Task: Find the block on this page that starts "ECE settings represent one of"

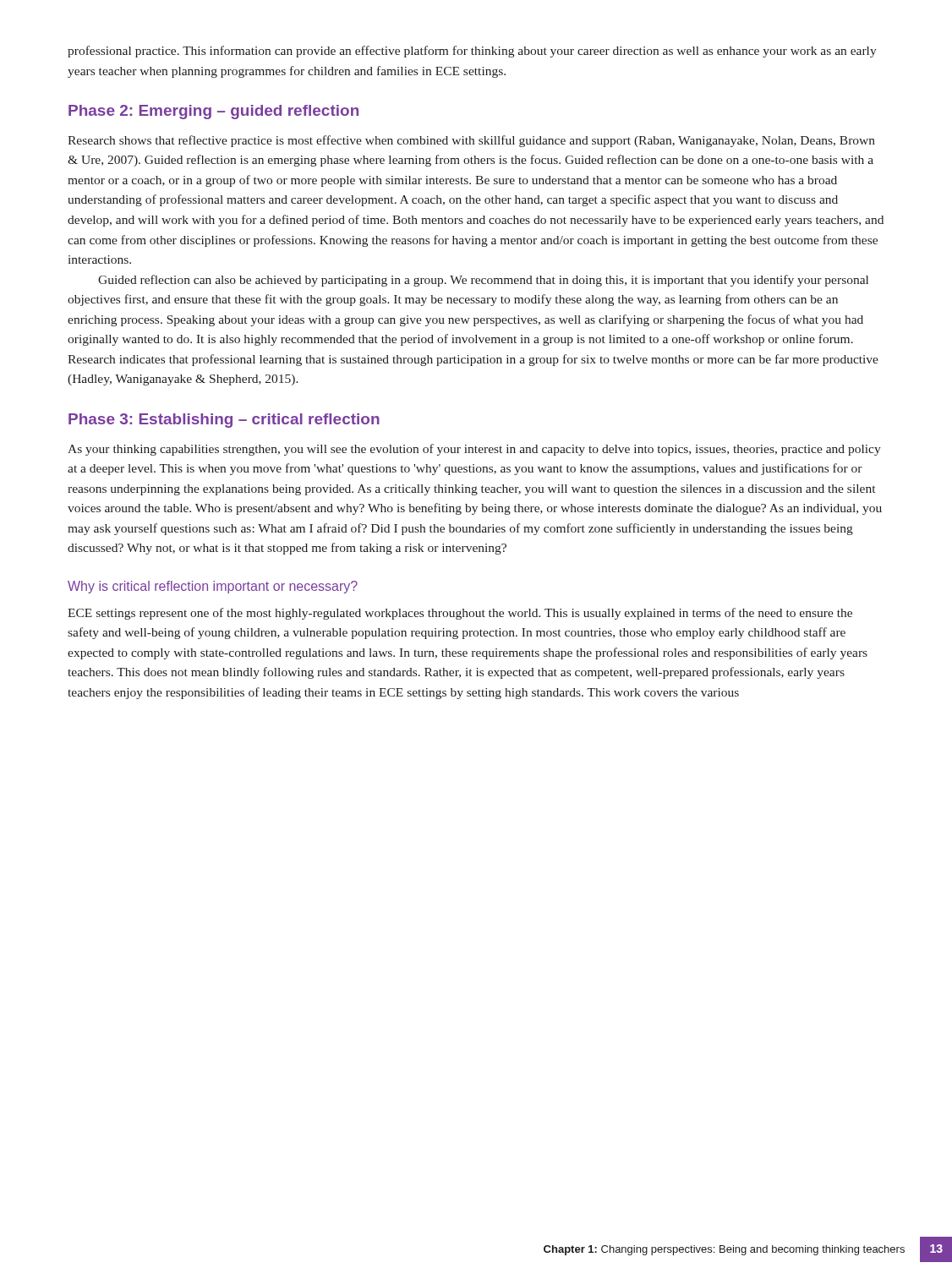Action: tap(476, 652)
